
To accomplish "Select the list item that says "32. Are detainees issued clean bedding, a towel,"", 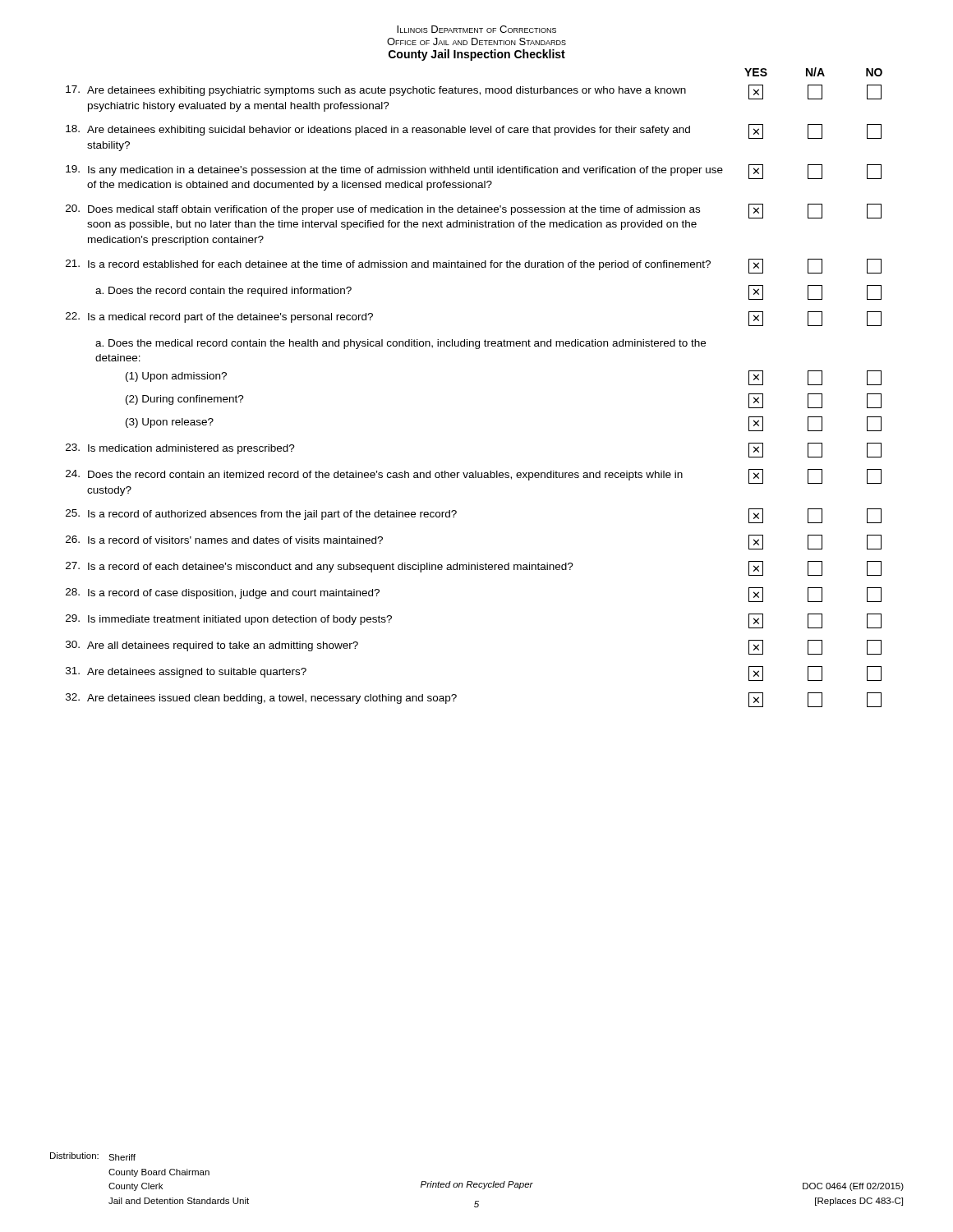I will pyautogui.click(x=258, y=699).
